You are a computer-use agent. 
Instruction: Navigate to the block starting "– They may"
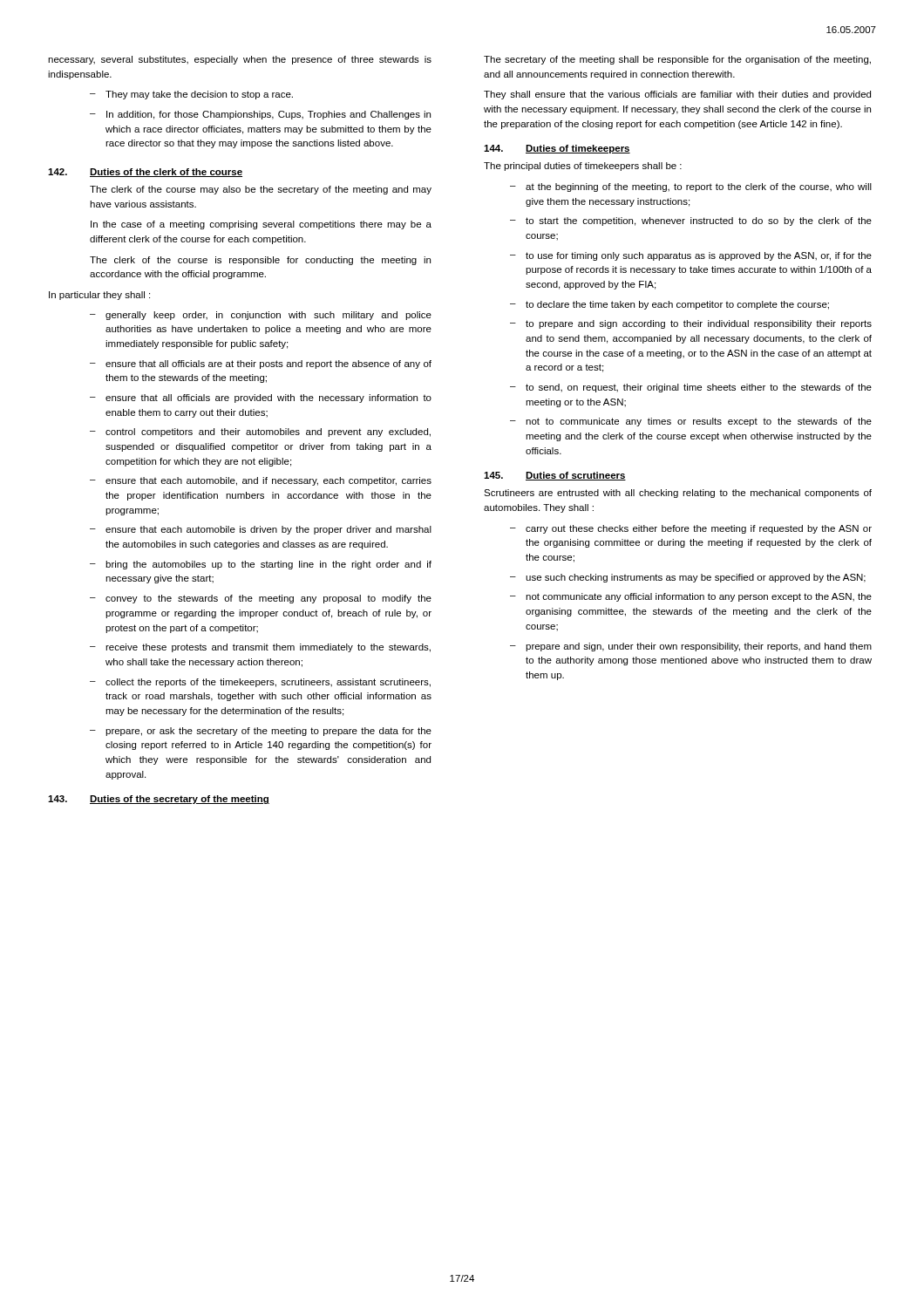point(192,95)
